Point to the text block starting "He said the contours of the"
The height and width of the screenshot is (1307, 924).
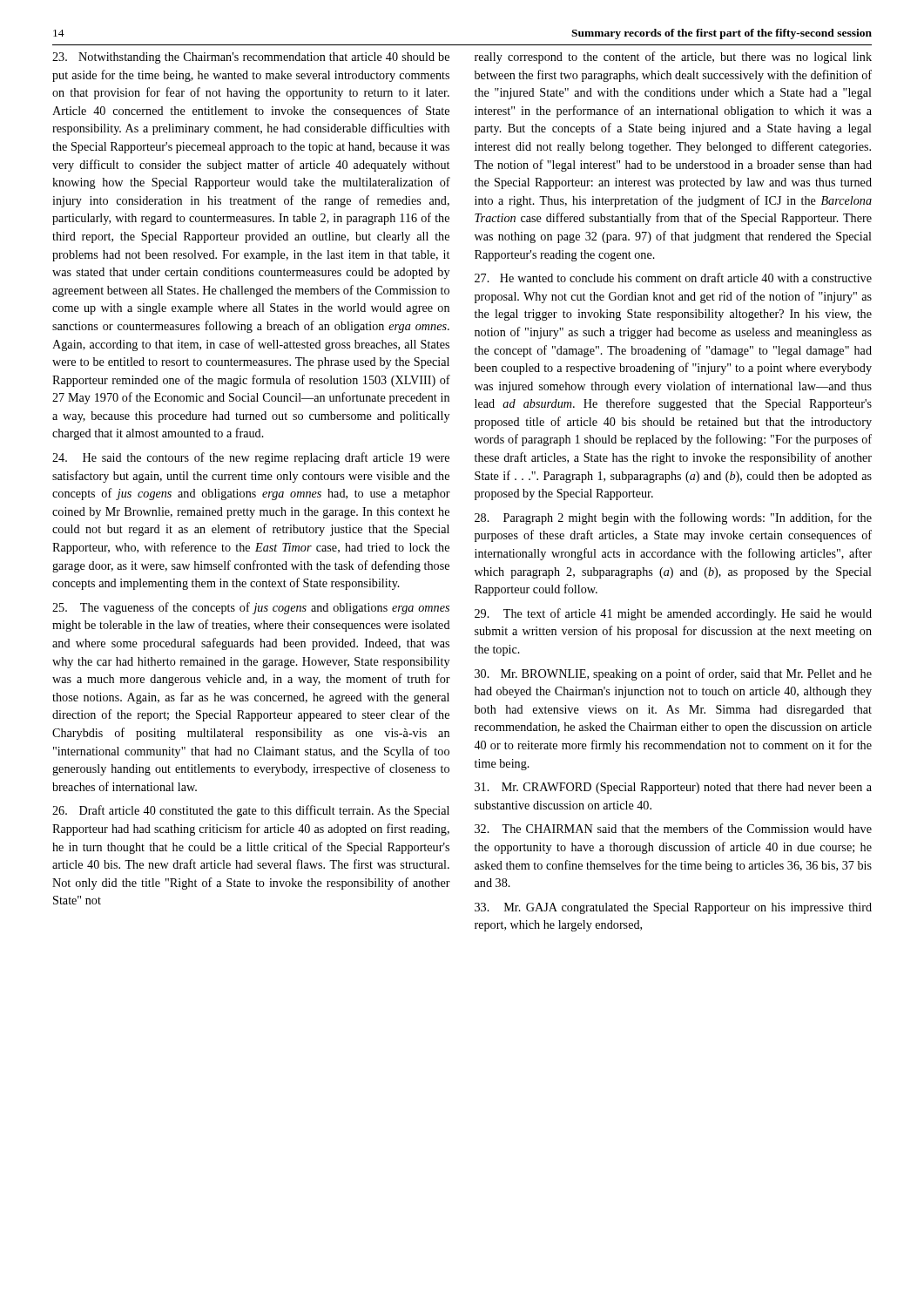[x=251, y=521]
